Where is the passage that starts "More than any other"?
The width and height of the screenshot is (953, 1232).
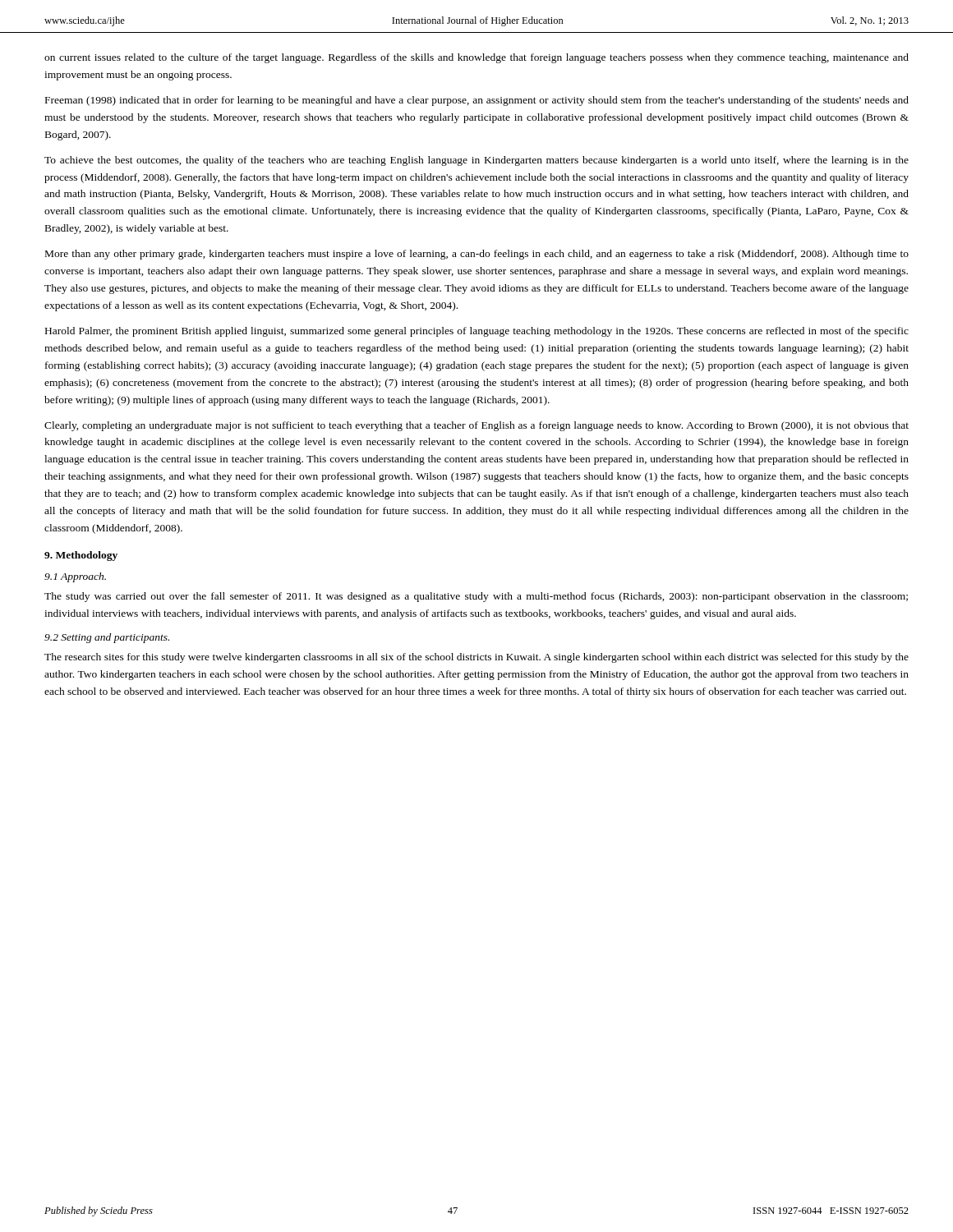pos(476,280)
